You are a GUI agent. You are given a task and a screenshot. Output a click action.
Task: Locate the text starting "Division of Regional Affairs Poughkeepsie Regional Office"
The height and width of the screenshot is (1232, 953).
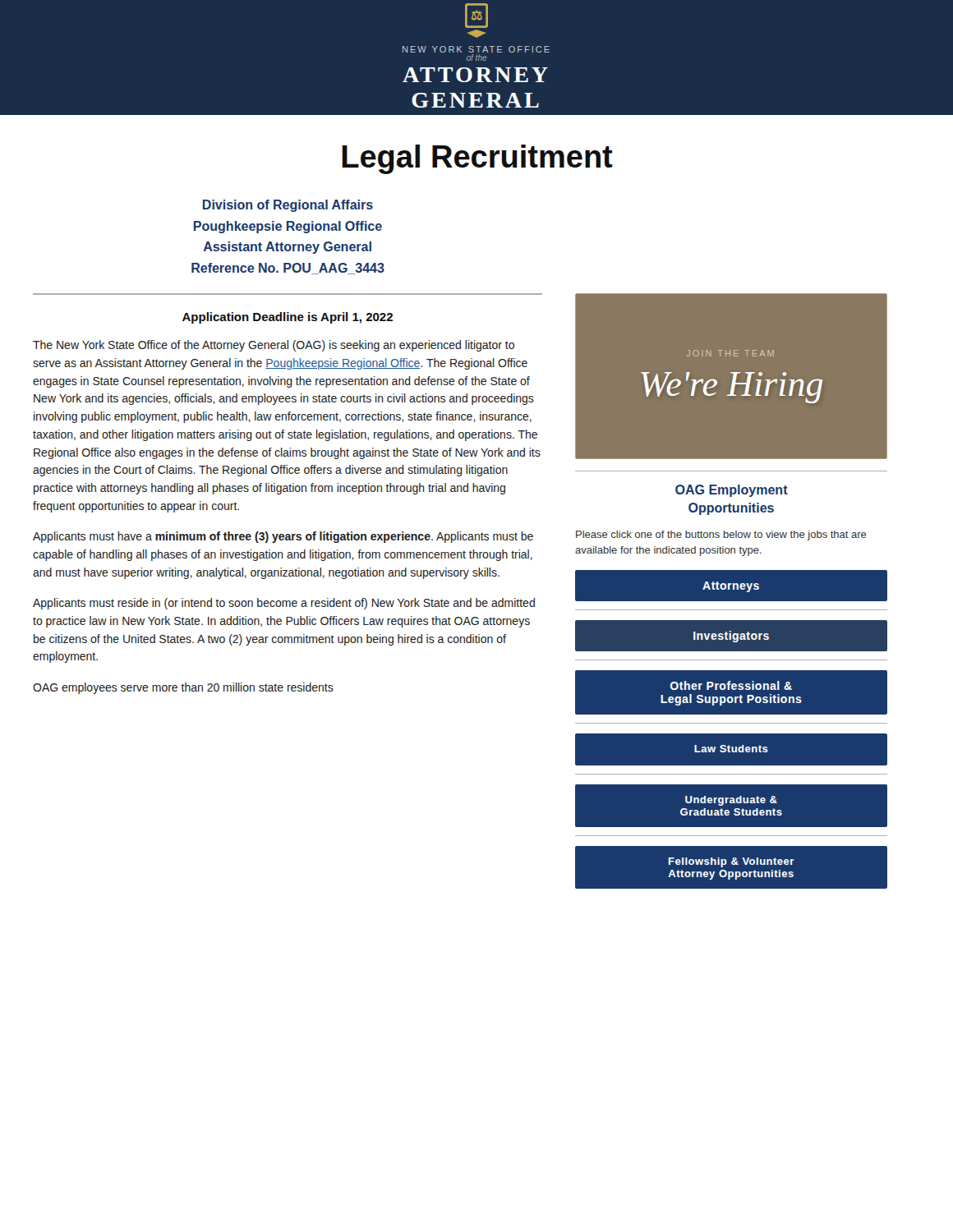288,236
